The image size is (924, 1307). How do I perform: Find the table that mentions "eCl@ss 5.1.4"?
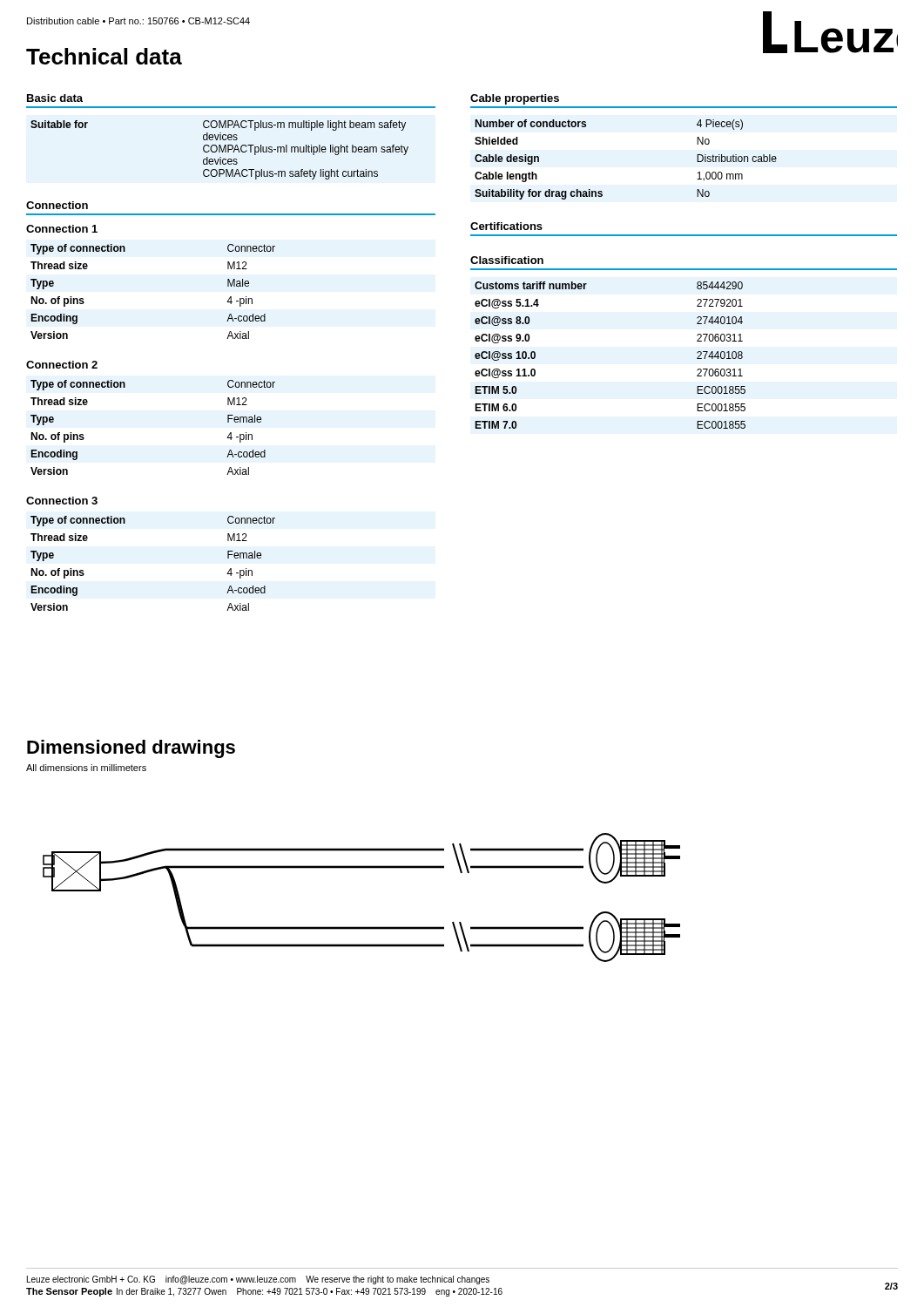(x=684, y=356)
